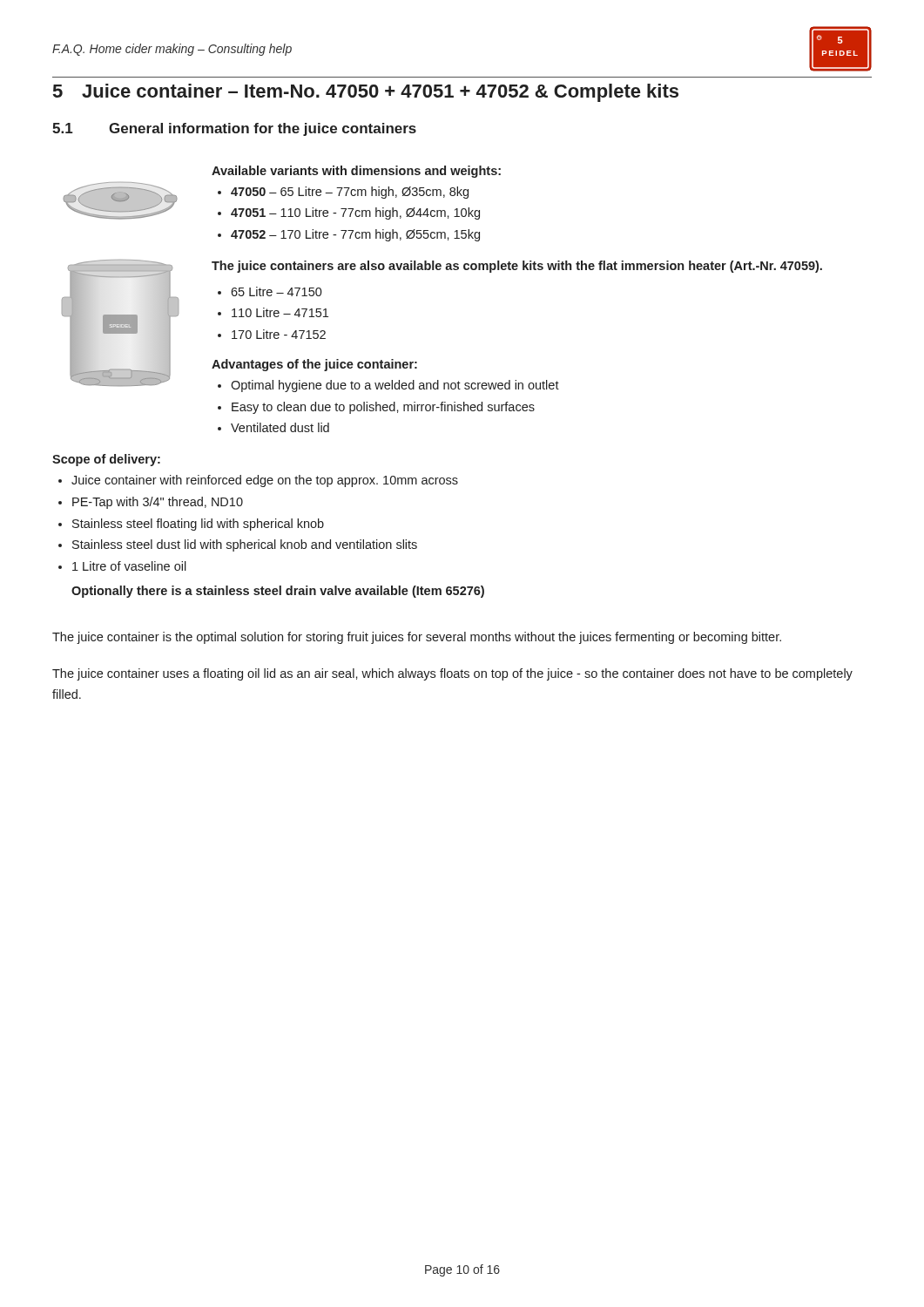Point to the block starting "Optimal hygiene due to a welded and not"

395,385
